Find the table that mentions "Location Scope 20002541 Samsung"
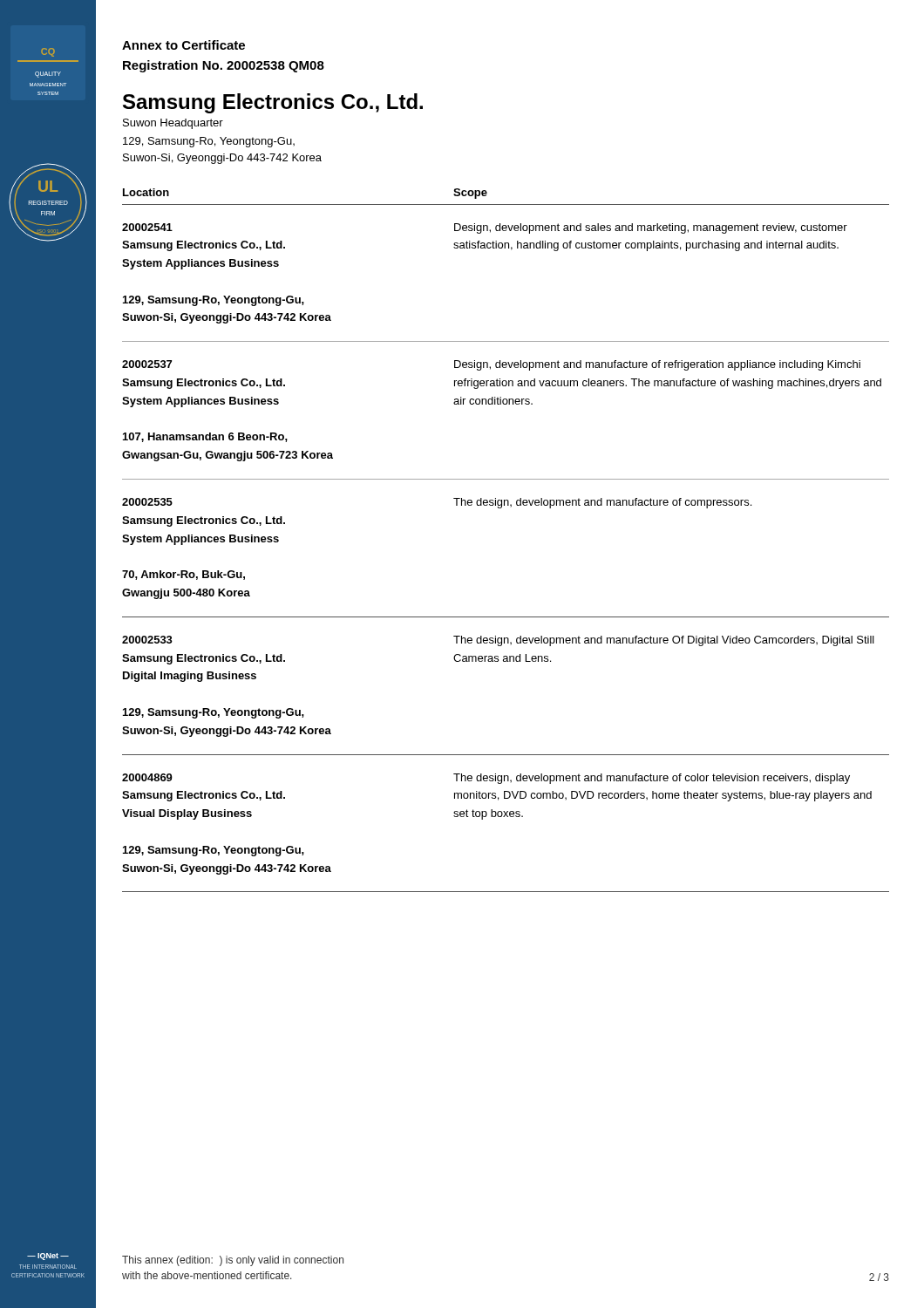Image resolution: width=924 pixels, height=1308 pixels. (x=506, y=539)
